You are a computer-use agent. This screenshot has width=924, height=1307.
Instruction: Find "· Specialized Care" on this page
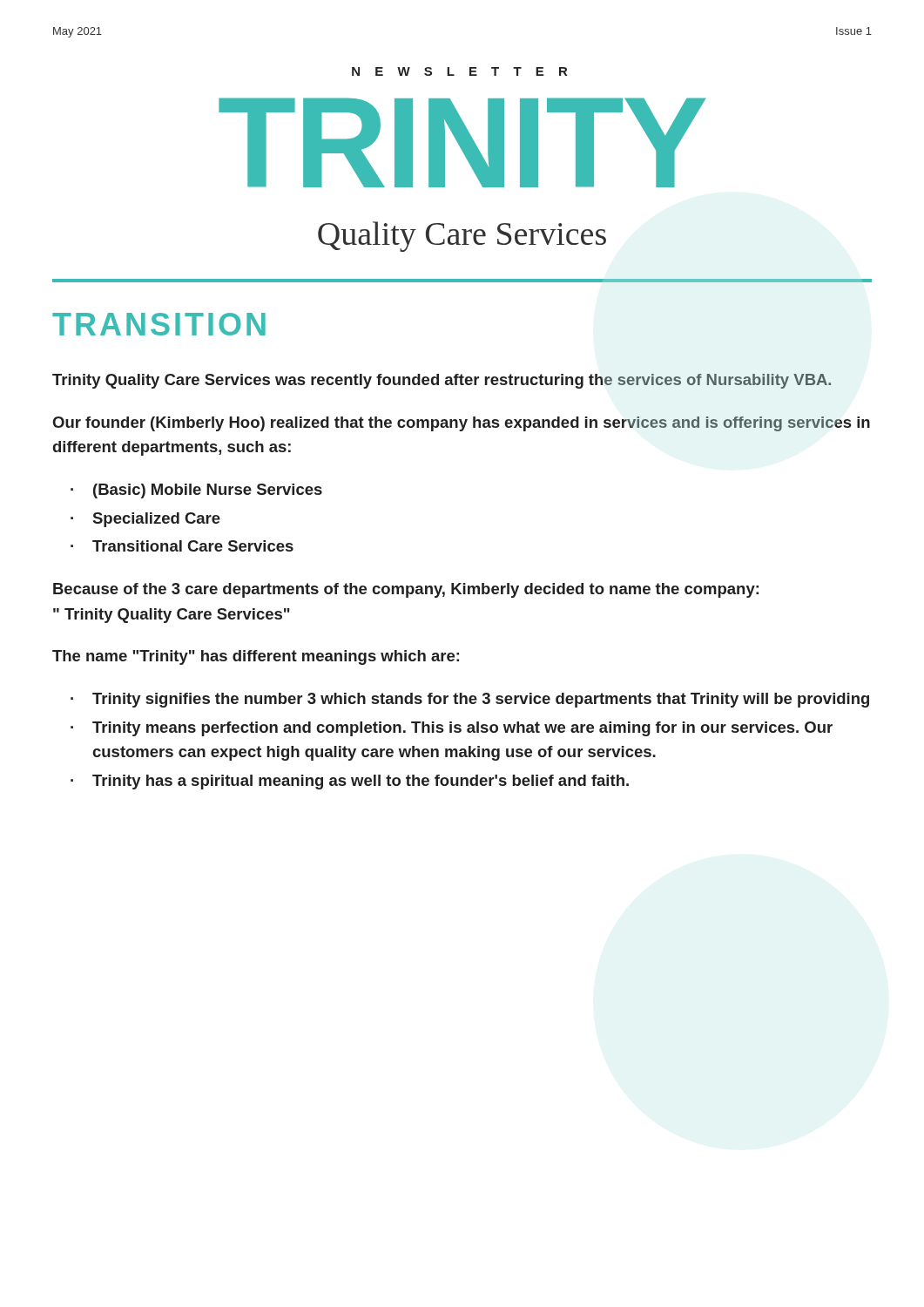click(x=145, y=518)
